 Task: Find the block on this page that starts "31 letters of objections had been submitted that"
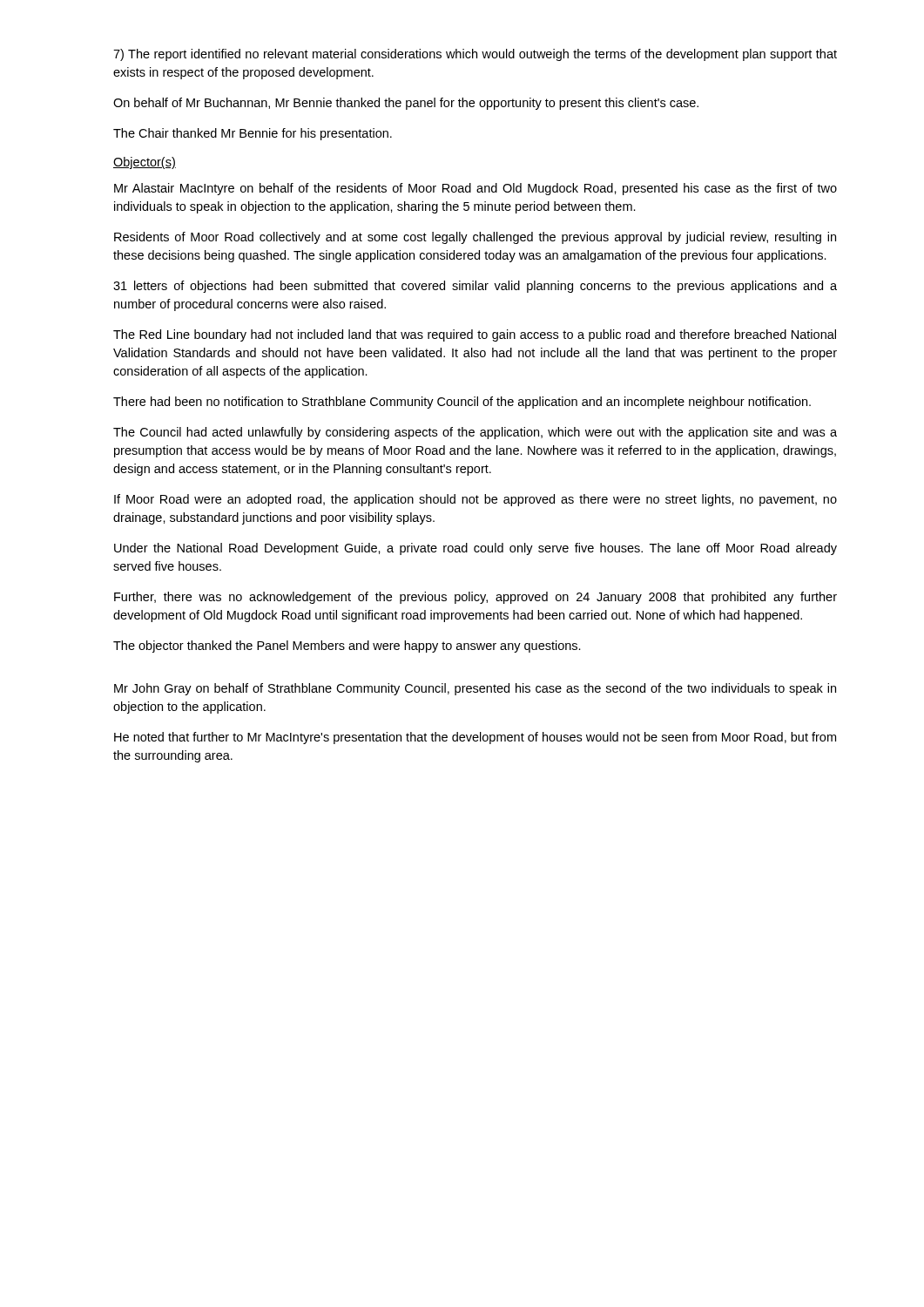pyautogui.click(x=475, y=295)
